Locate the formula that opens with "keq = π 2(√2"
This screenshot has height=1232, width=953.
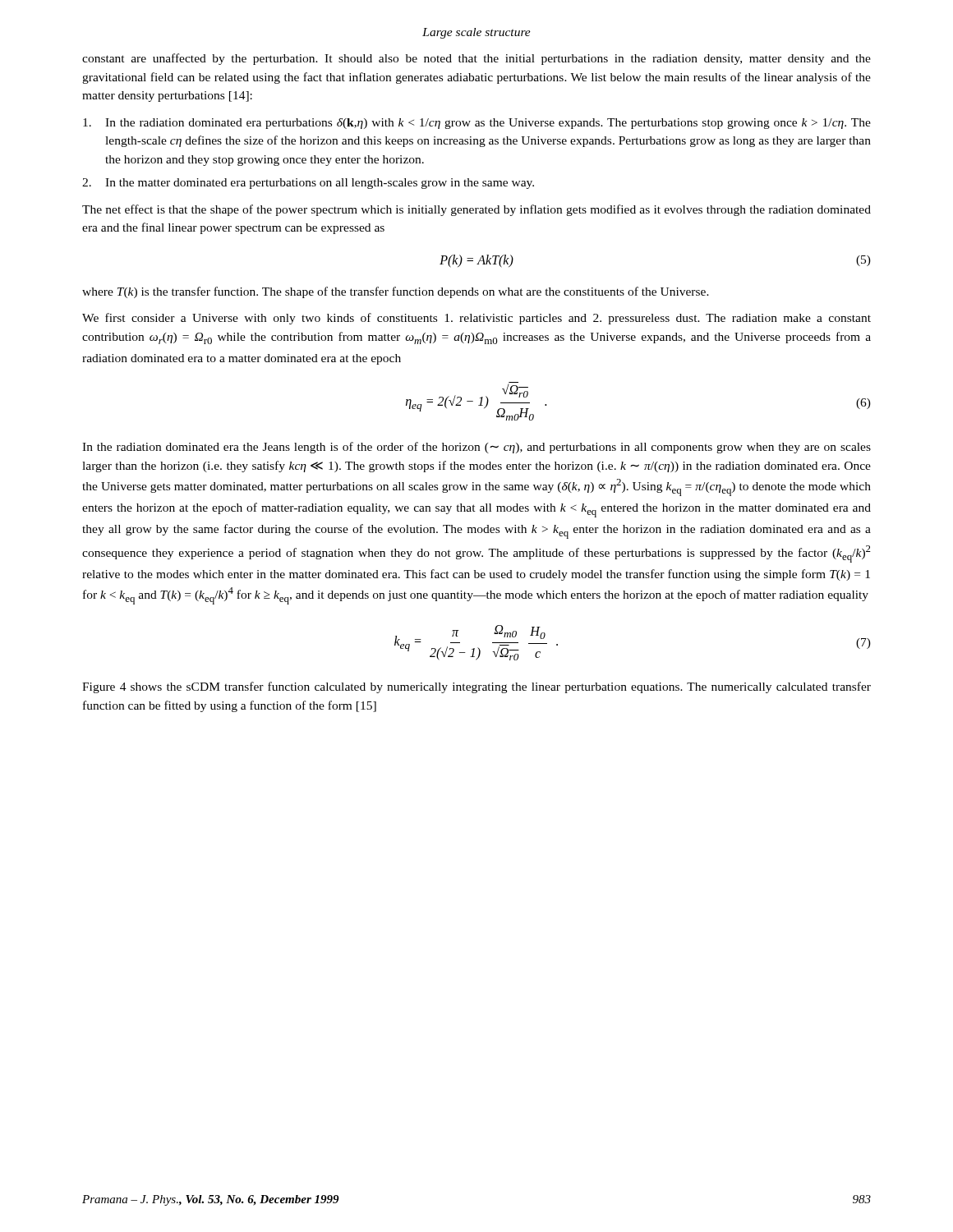[451, 643]
